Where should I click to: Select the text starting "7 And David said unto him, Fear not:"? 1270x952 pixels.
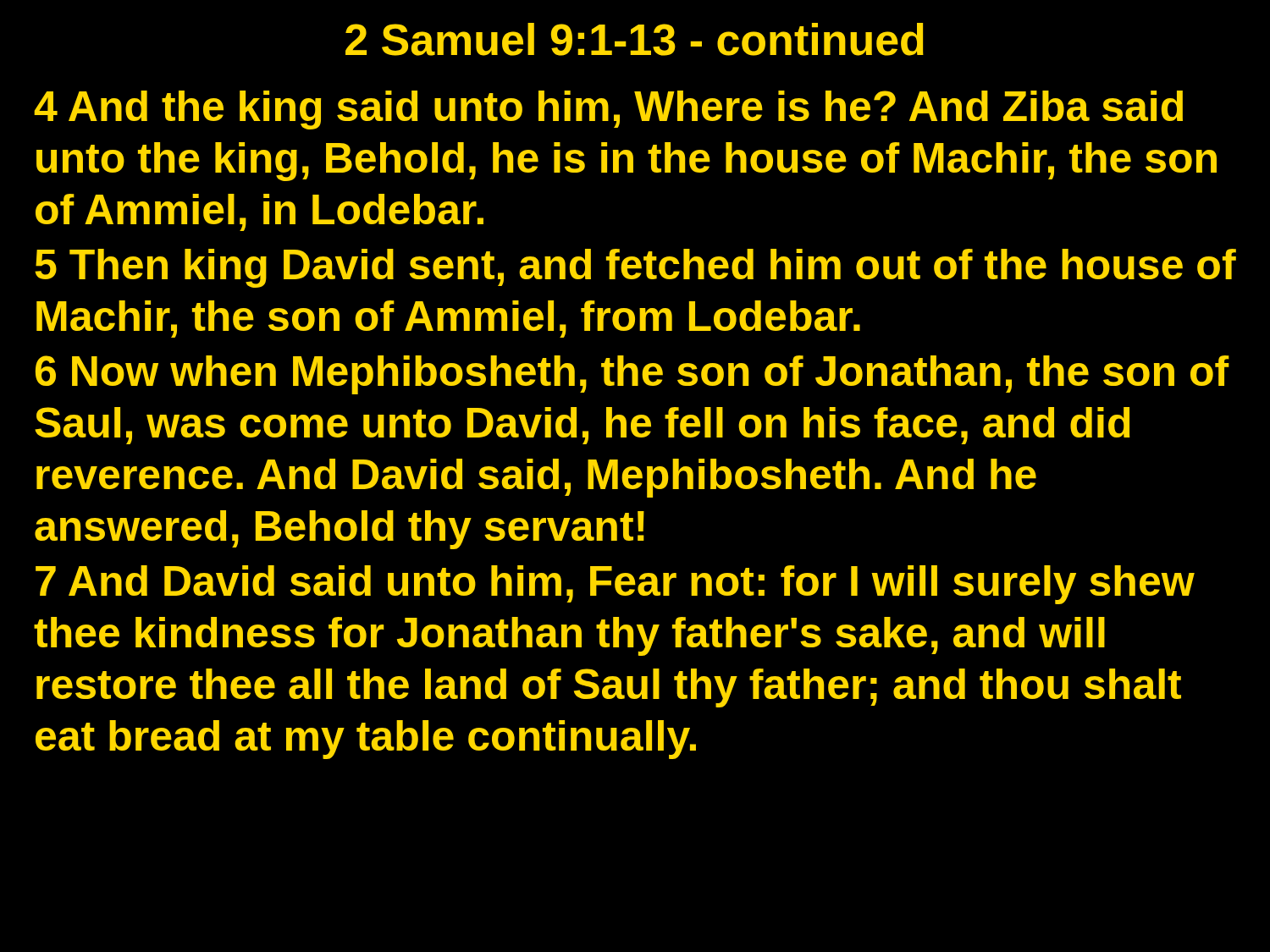coord(635,659)
